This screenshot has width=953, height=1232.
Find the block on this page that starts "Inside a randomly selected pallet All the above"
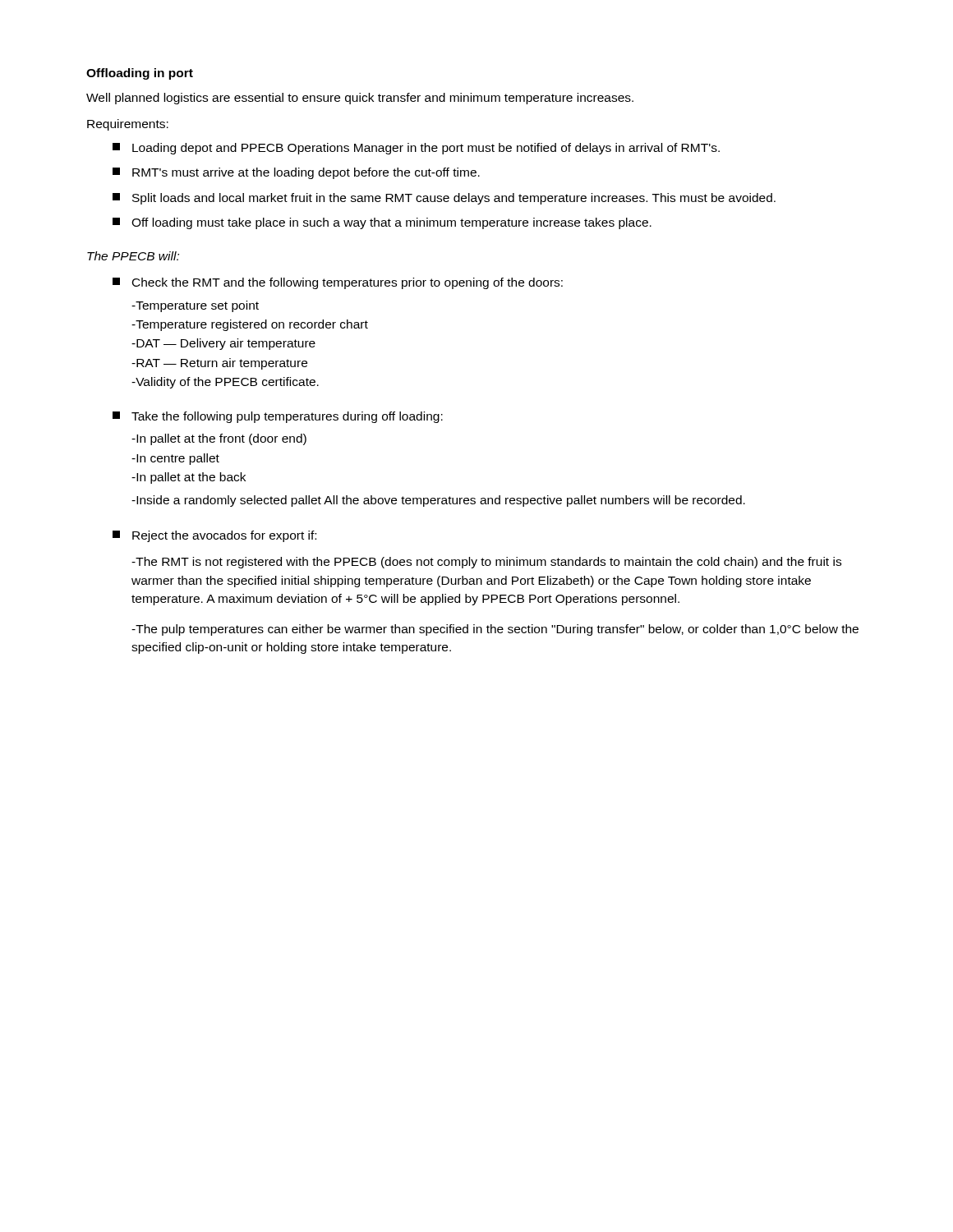pyautogui.click(x=439, y=500)
